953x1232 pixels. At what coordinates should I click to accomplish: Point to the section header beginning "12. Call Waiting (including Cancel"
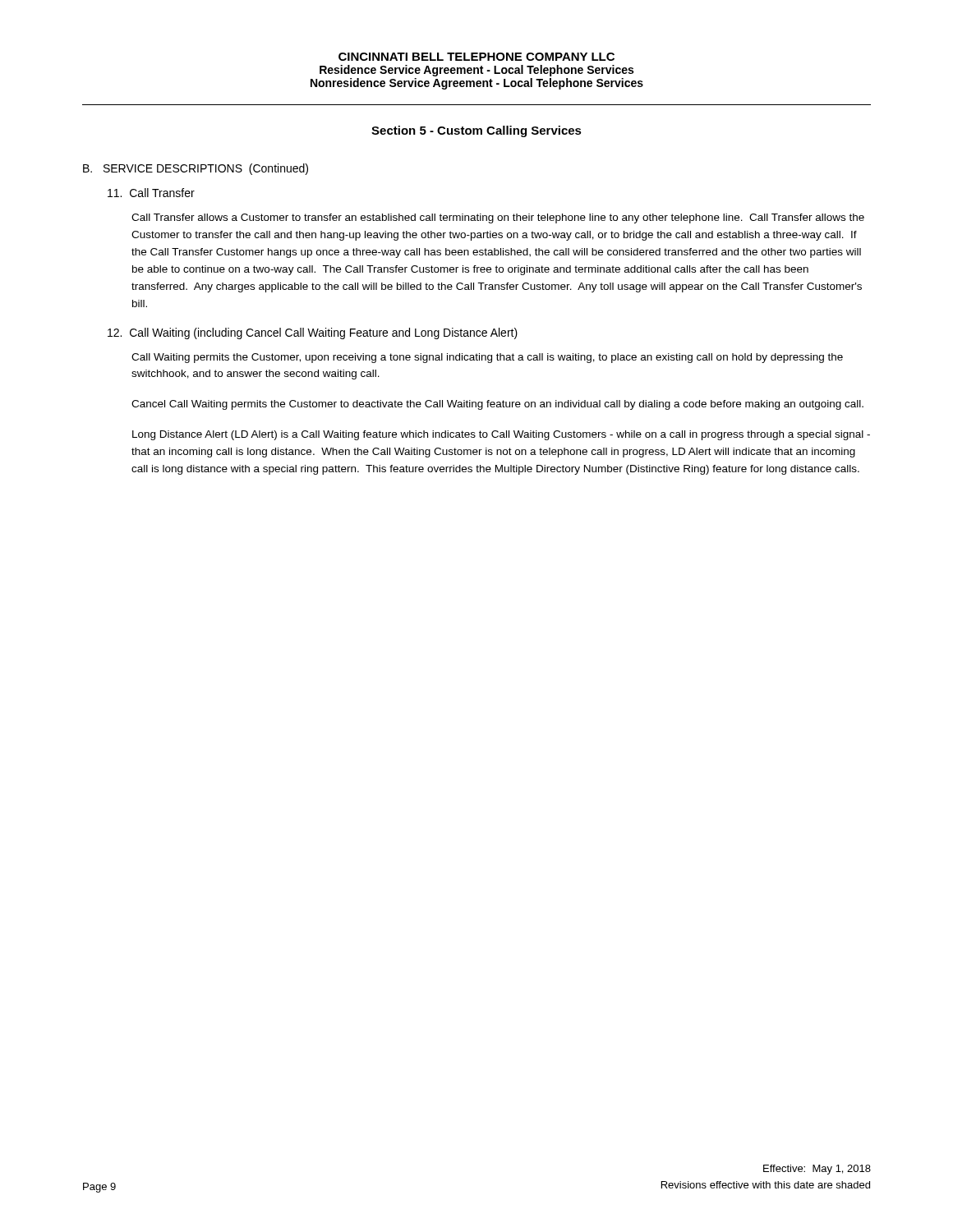312,332
